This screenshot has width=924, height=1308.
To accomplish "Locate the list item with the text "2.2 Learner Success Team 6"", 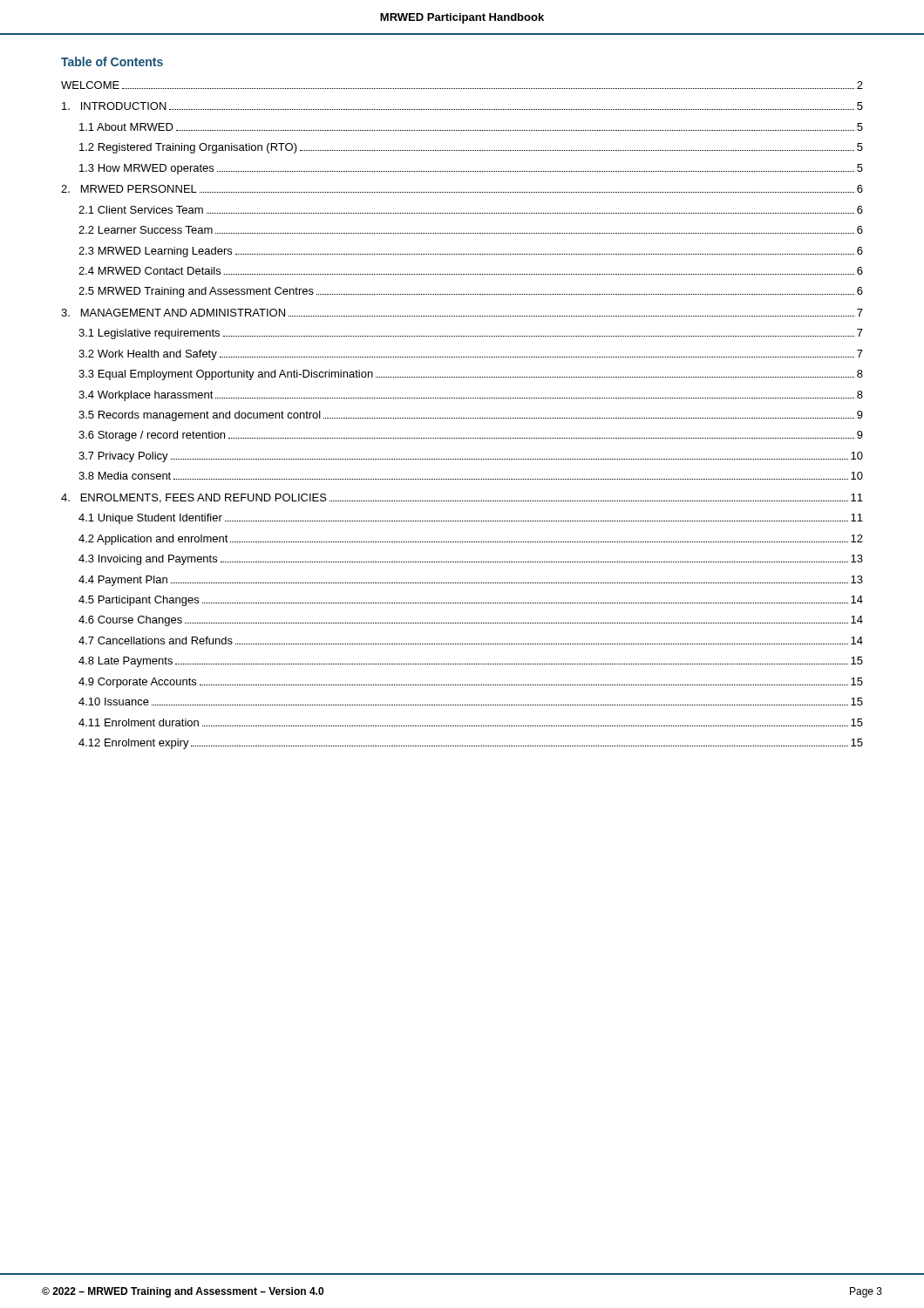I will [x=471, y=230].
